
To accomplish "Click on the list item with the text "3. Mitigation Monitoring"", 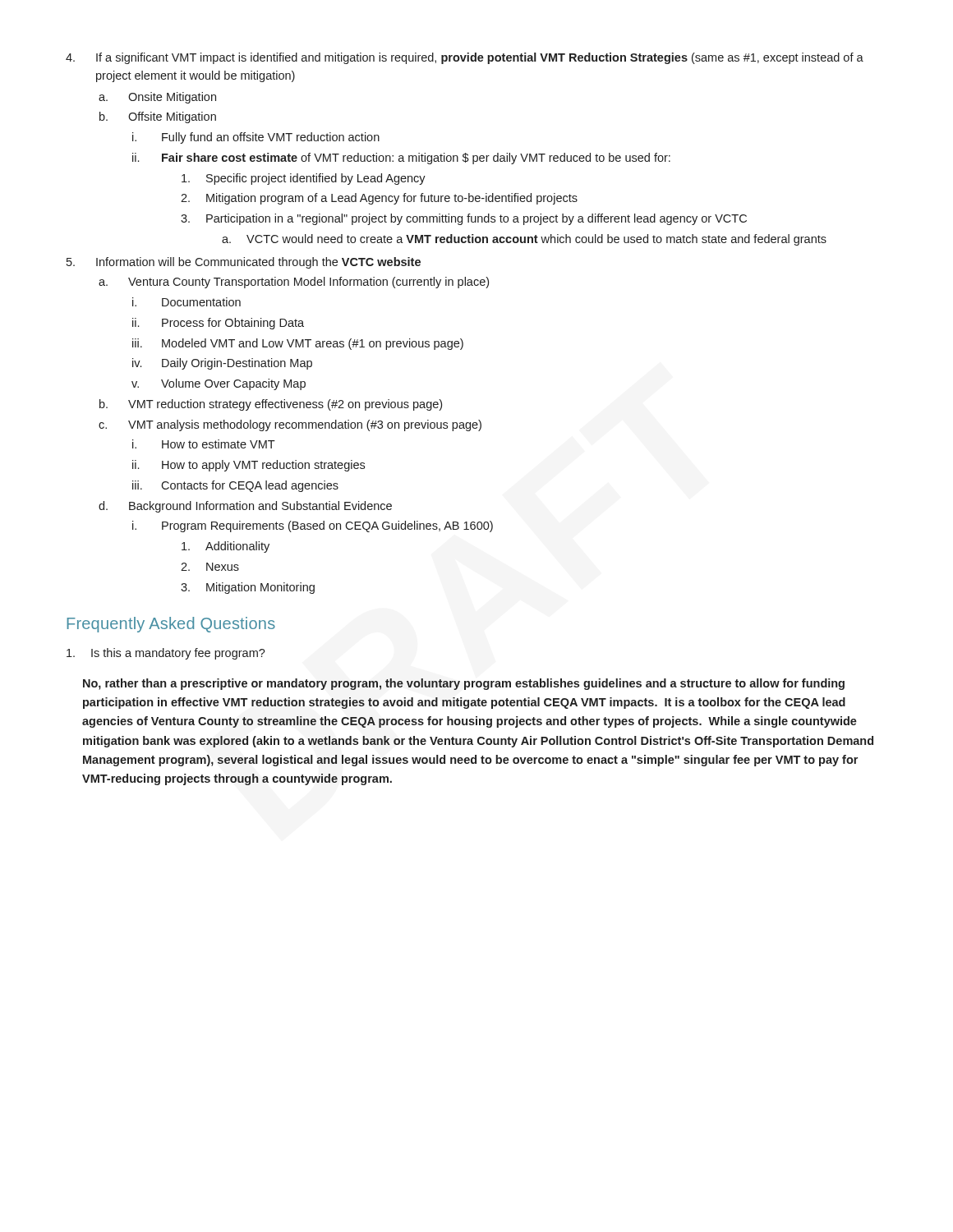I will click(x=248, y=588).
